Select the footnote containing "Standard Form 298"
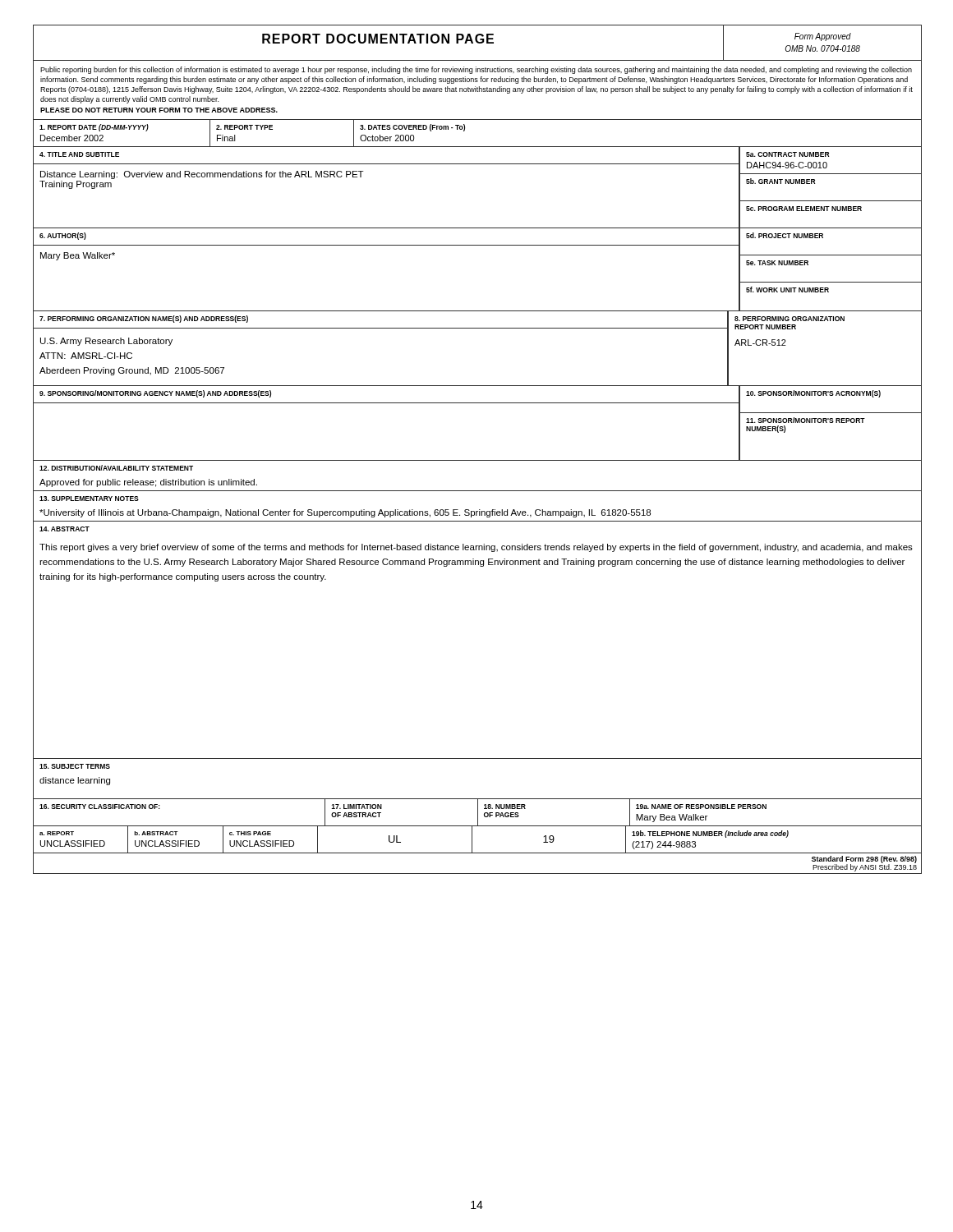Viewport: 953px width, 1232px height. point(864,863)
